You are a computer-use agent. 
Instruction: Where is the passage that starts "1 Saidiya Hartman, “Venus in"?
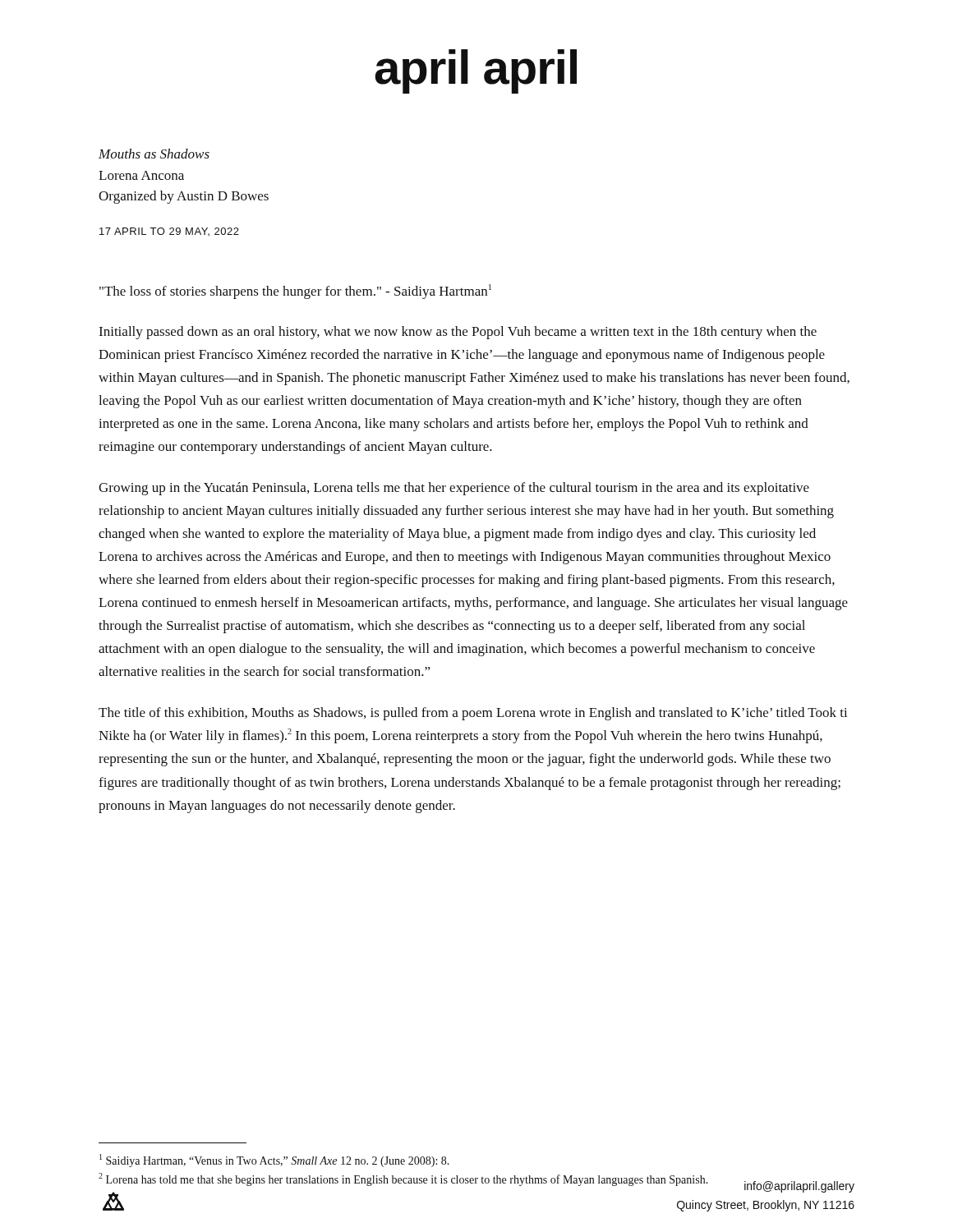(274, 1160)
